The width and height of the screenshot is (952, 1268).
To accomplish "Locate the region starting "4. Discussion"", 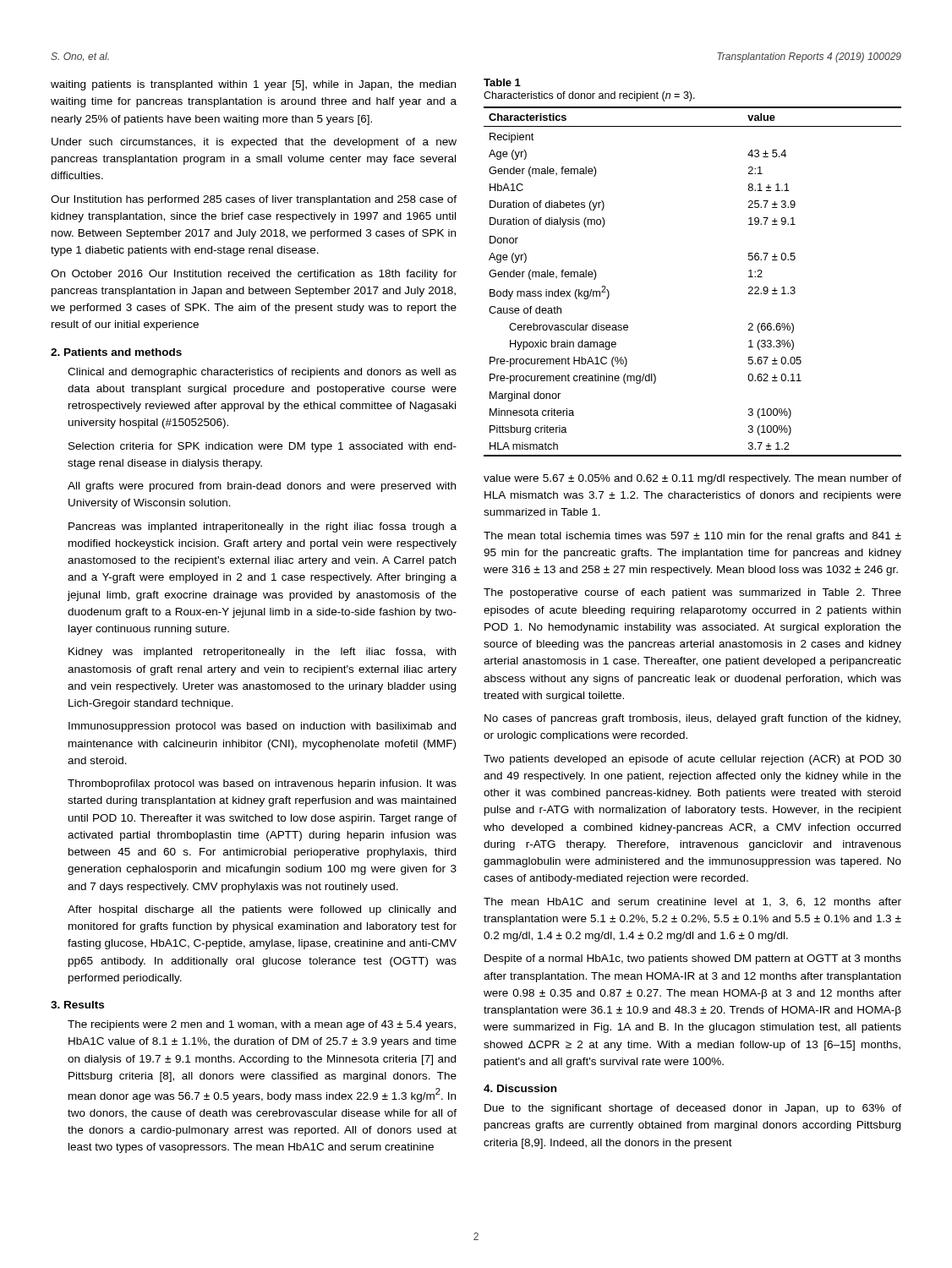I will (x=520, y=1088).
